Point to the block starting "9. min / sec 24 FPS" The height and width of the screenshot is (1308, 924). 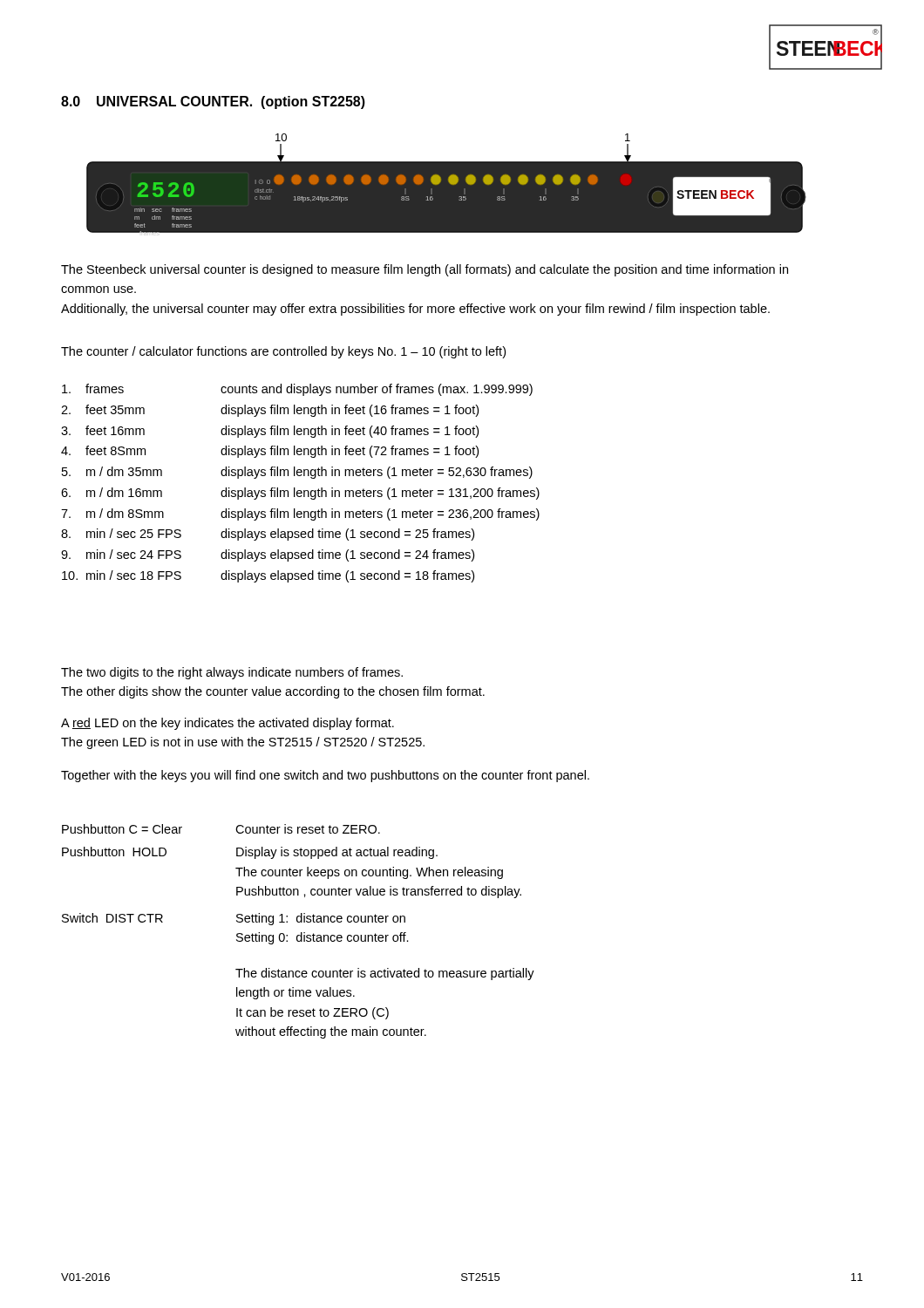click(440, 555)
